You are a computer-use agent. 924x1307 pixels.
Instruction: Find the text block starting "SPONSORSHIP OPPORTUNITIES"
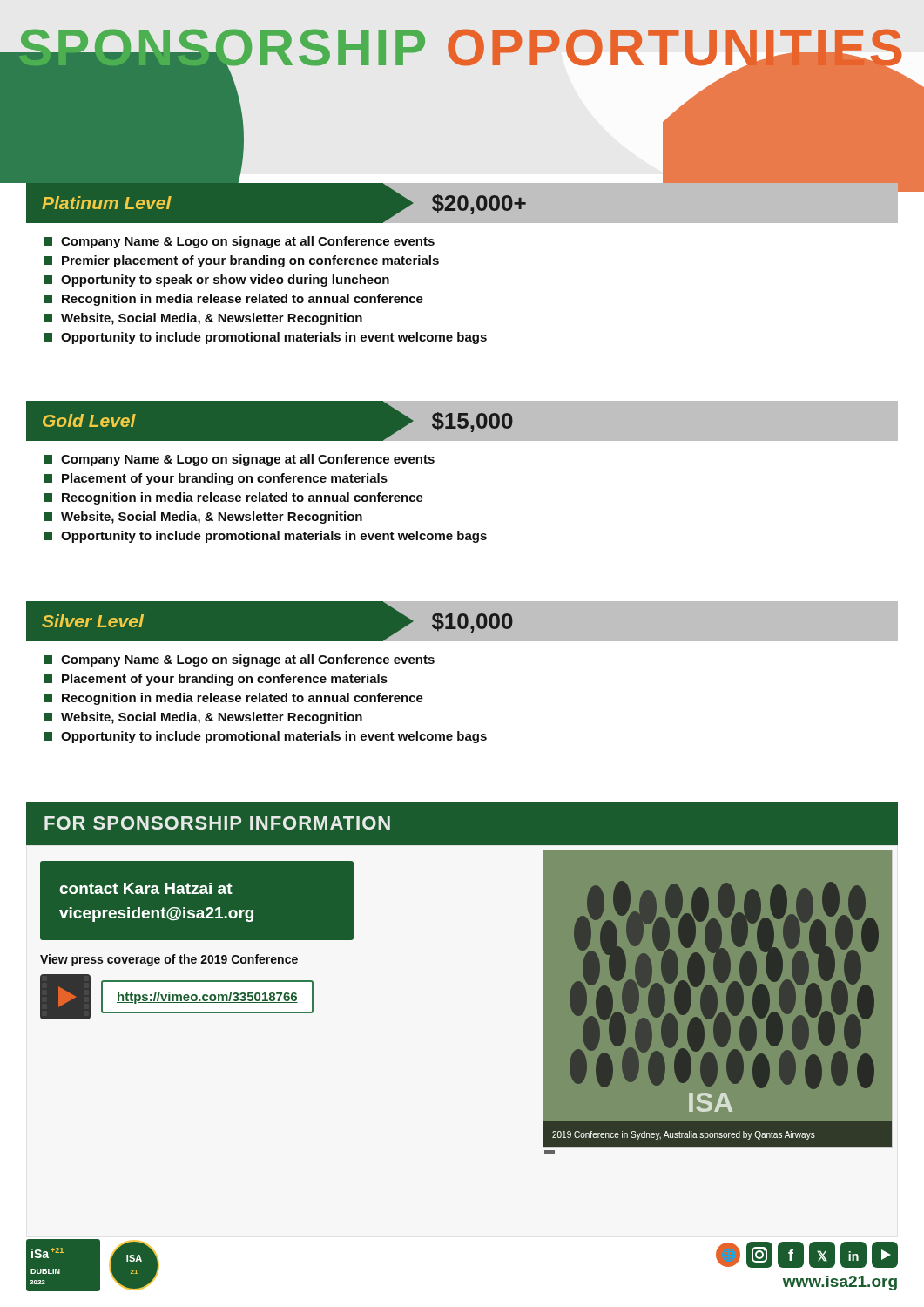[462, 48]
